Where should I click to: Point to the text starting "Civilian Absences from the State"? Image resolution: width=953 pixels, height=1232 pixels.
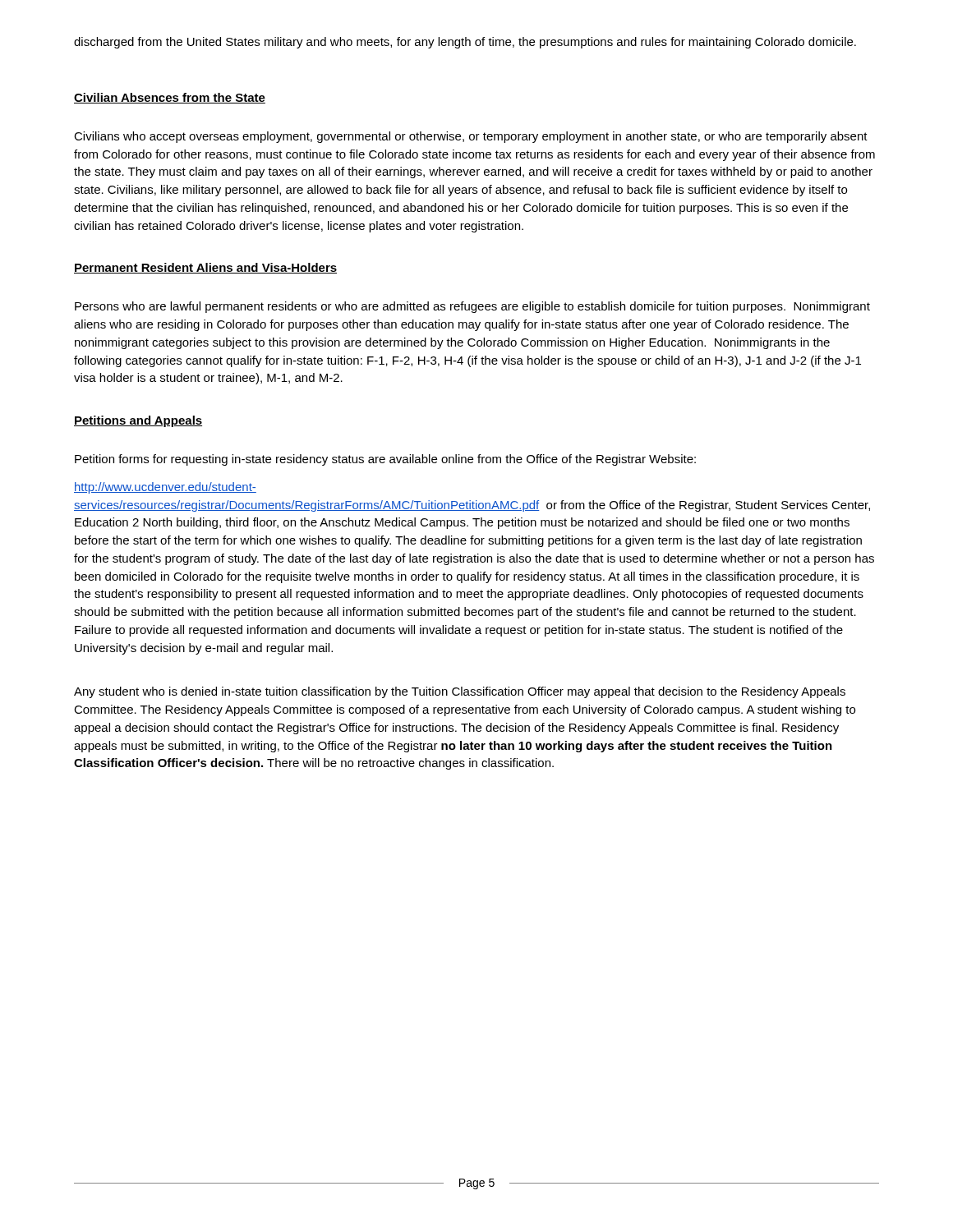(x=170, y=97)
